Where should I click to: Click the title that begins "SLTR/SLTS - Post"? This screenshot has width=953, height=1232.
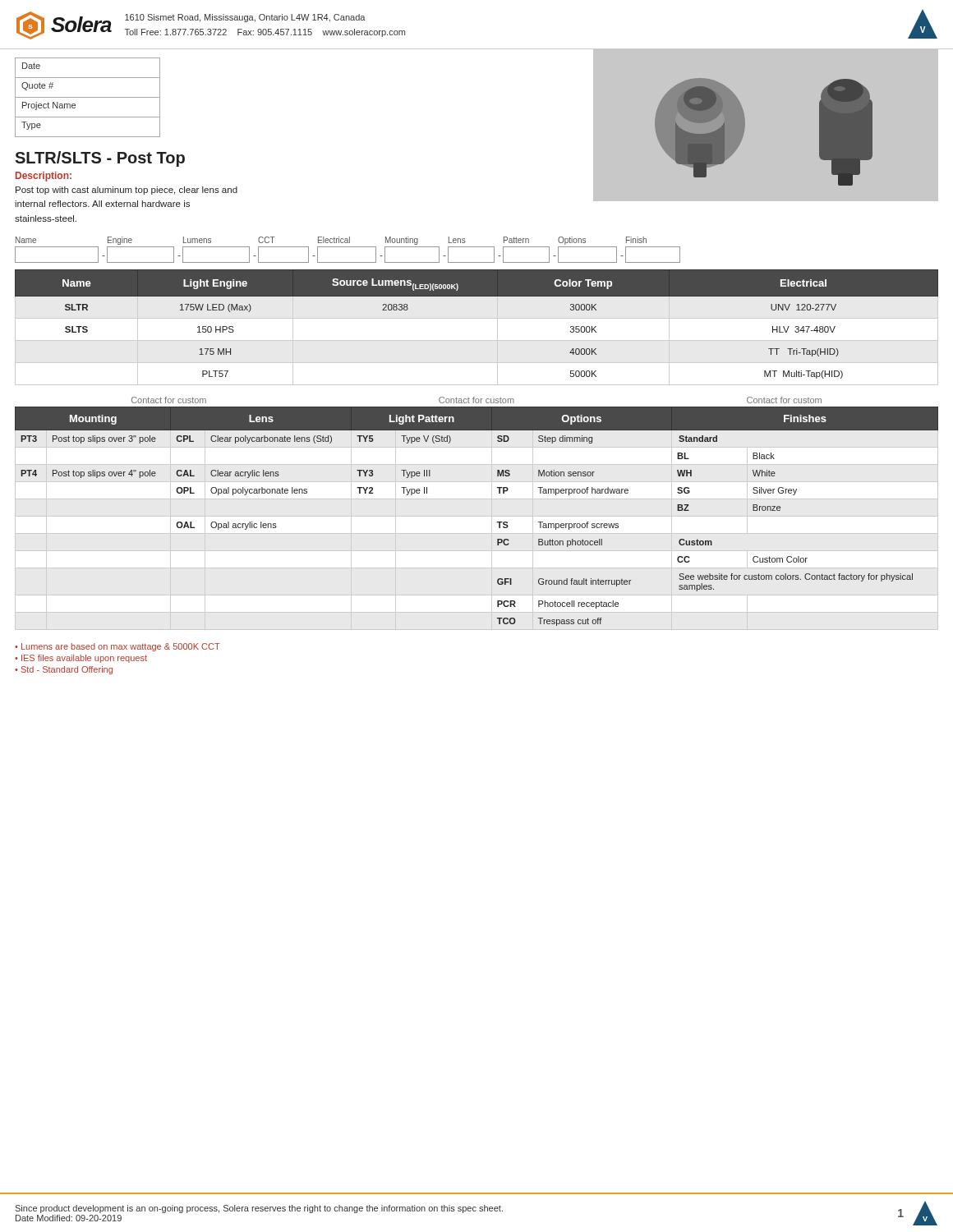pos(100,158)
